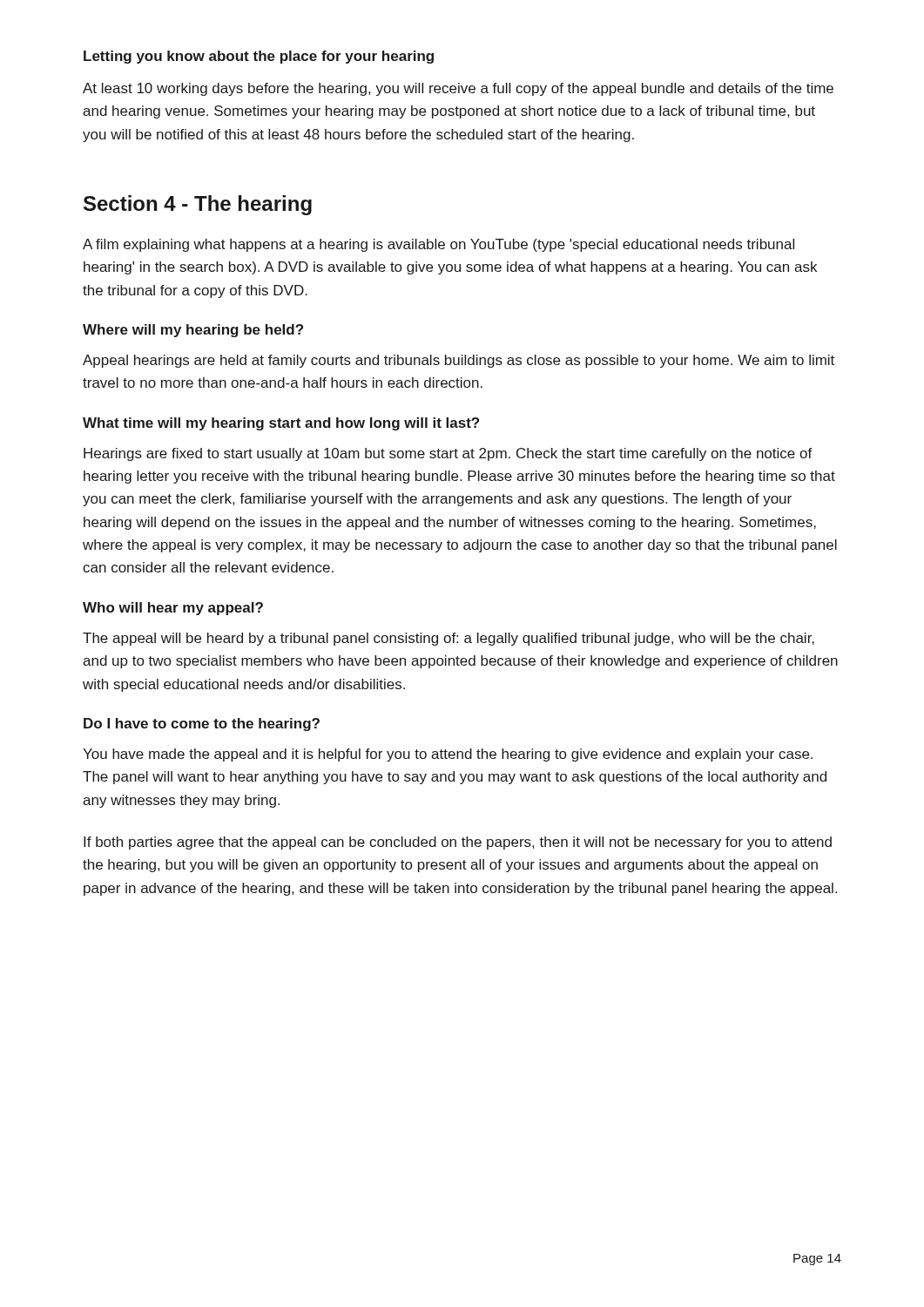Screen dimensions: 1307x924
Task: Find the region starting "Section 4 -"
Action: tap(198, 203)
